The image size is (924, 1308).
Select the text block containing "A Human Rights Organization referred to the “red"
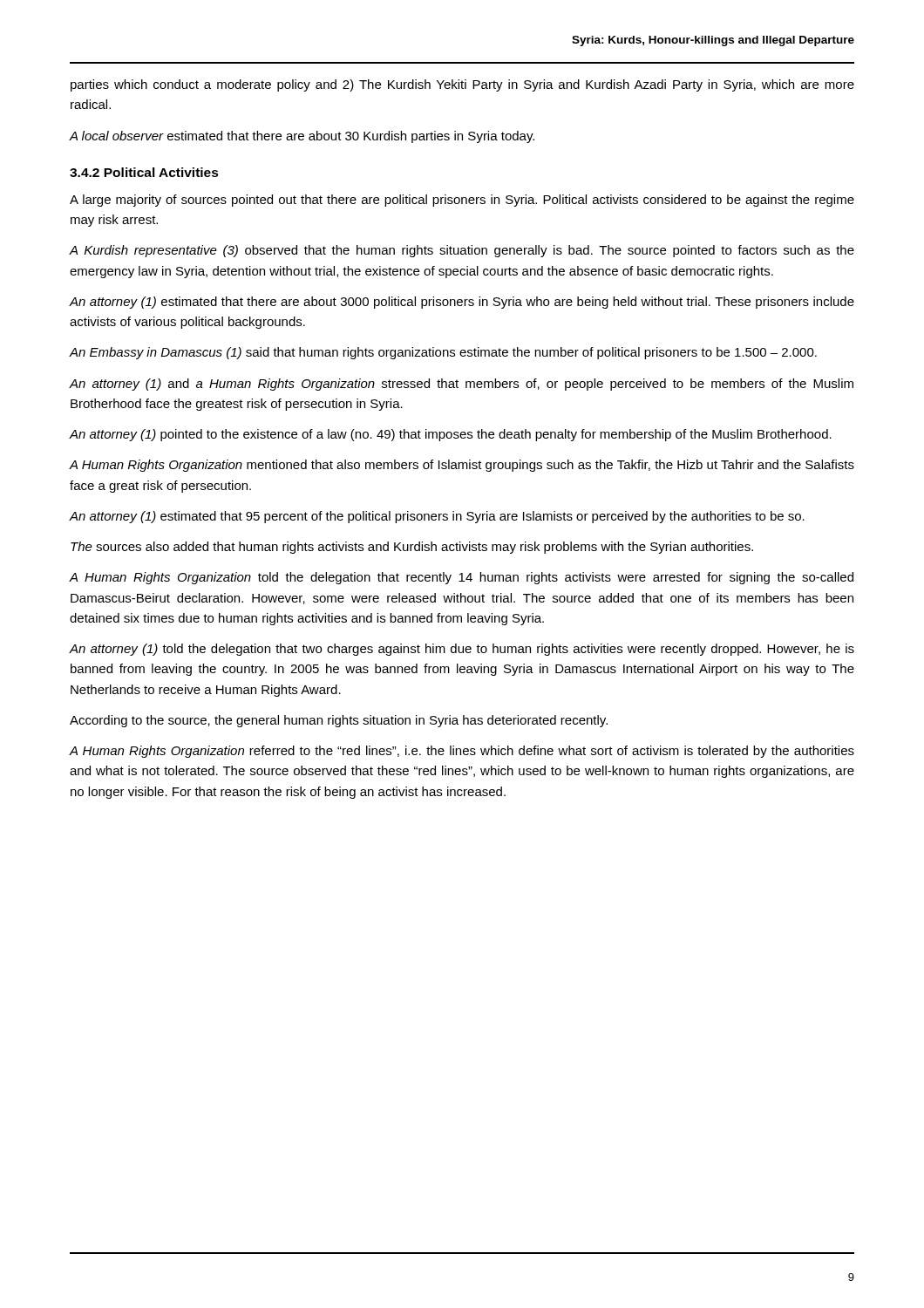[x=462, y=771]
